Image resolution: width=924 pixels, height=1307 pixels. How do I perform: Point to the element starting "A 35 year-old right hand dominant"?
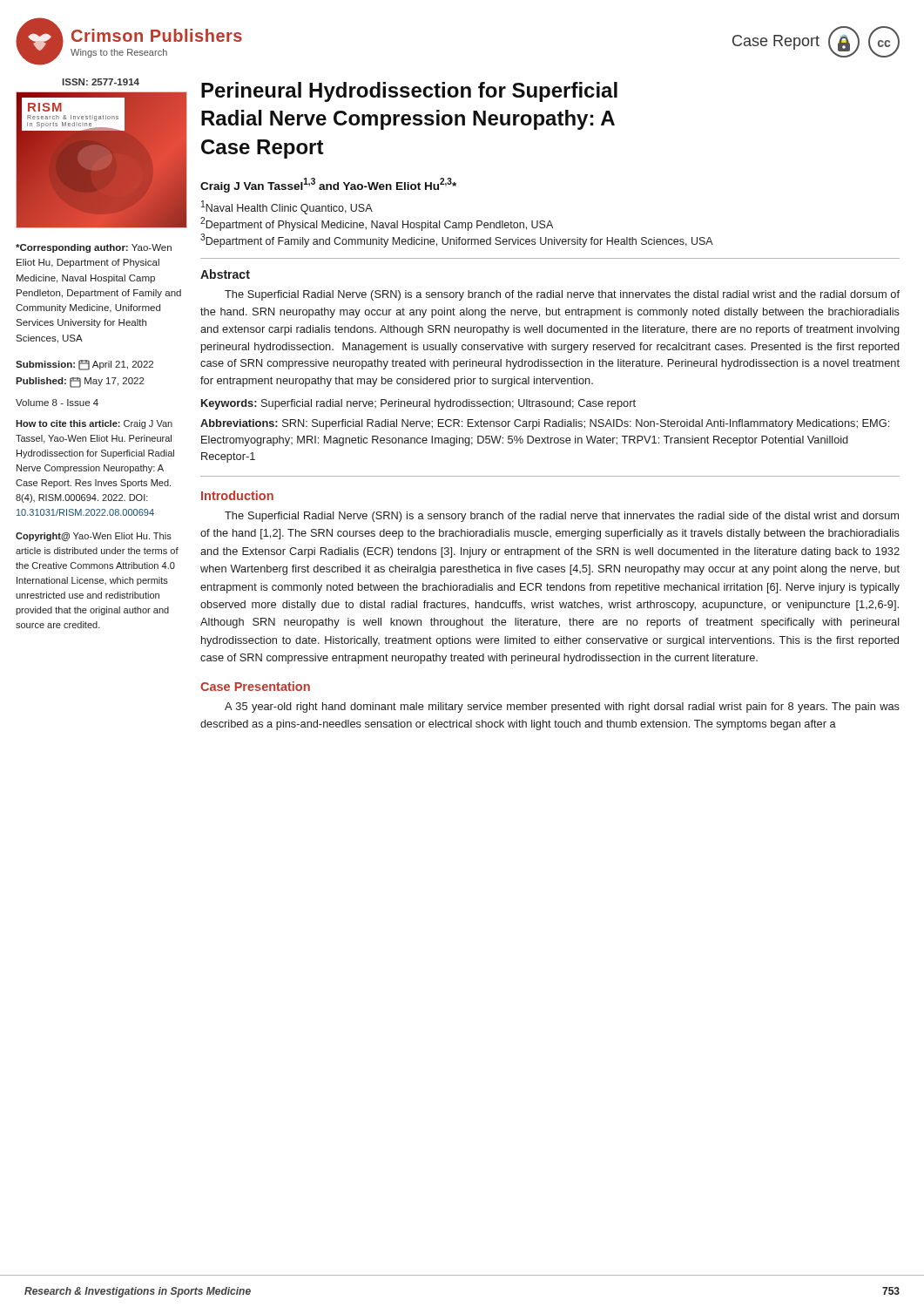(x=550, y=715)
